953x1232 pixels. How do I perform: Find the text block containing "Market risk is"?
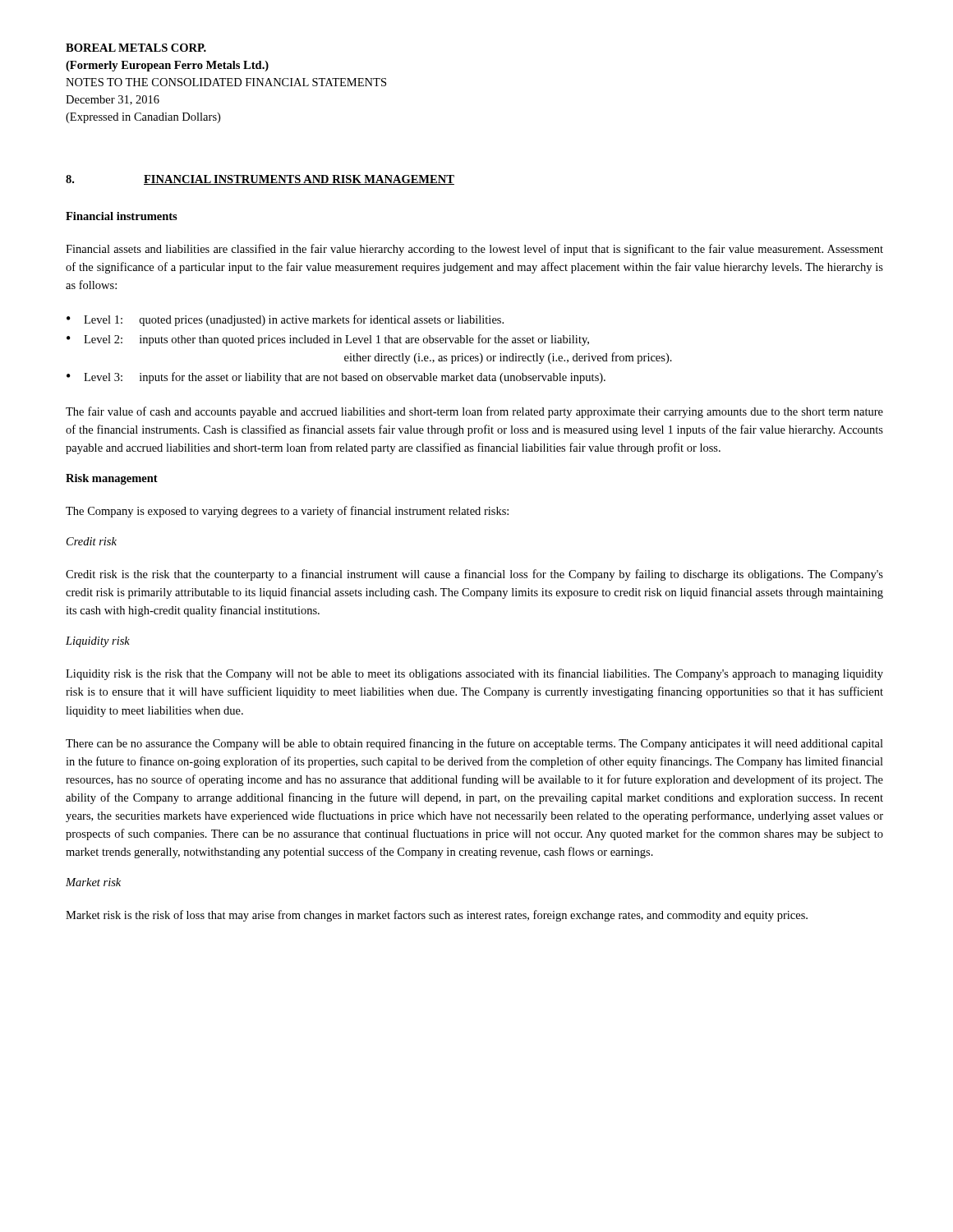click(437, 915)
